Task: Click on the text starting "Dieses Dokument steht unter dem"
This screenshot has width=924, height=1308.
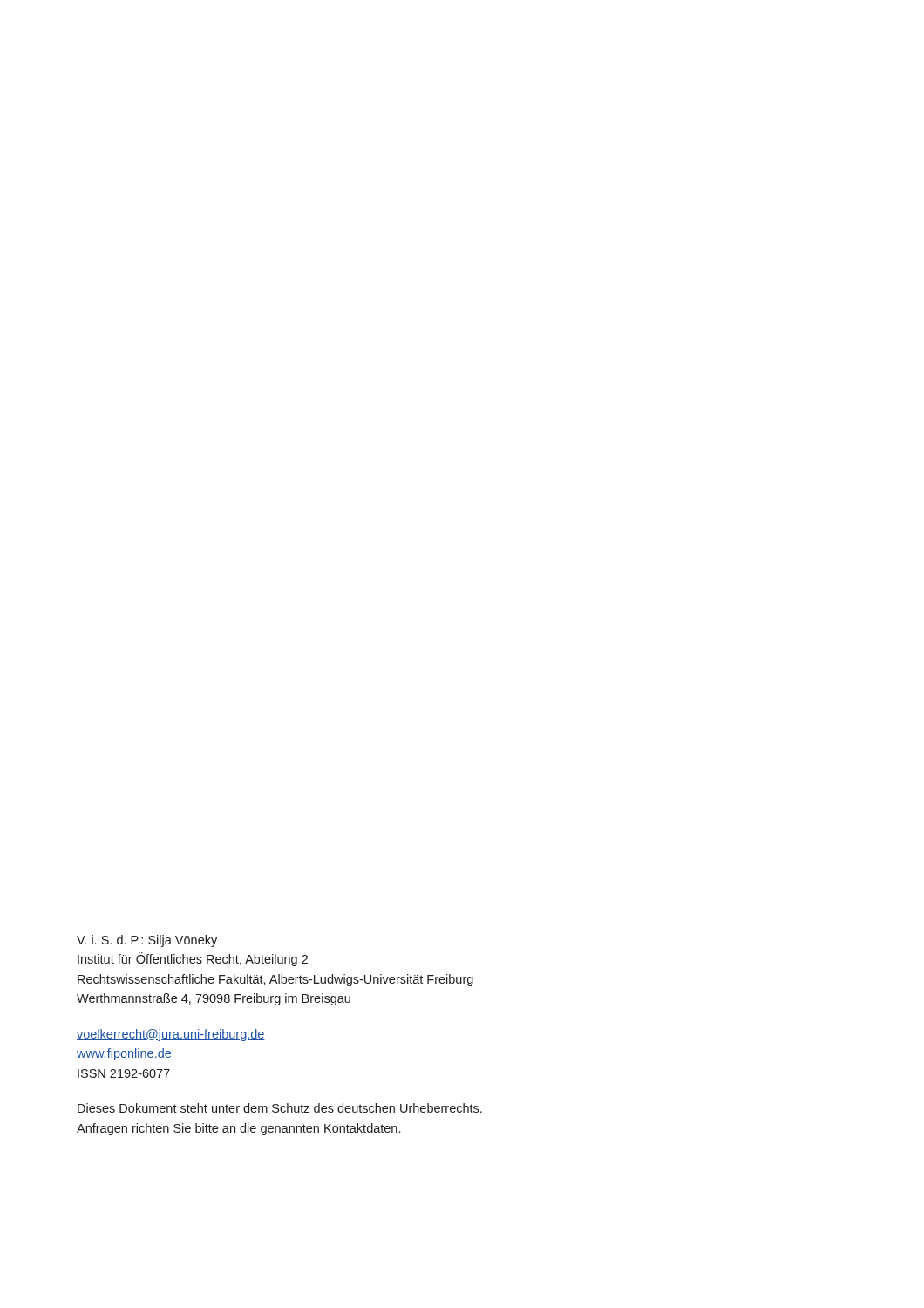Action: coord(382,1118)
